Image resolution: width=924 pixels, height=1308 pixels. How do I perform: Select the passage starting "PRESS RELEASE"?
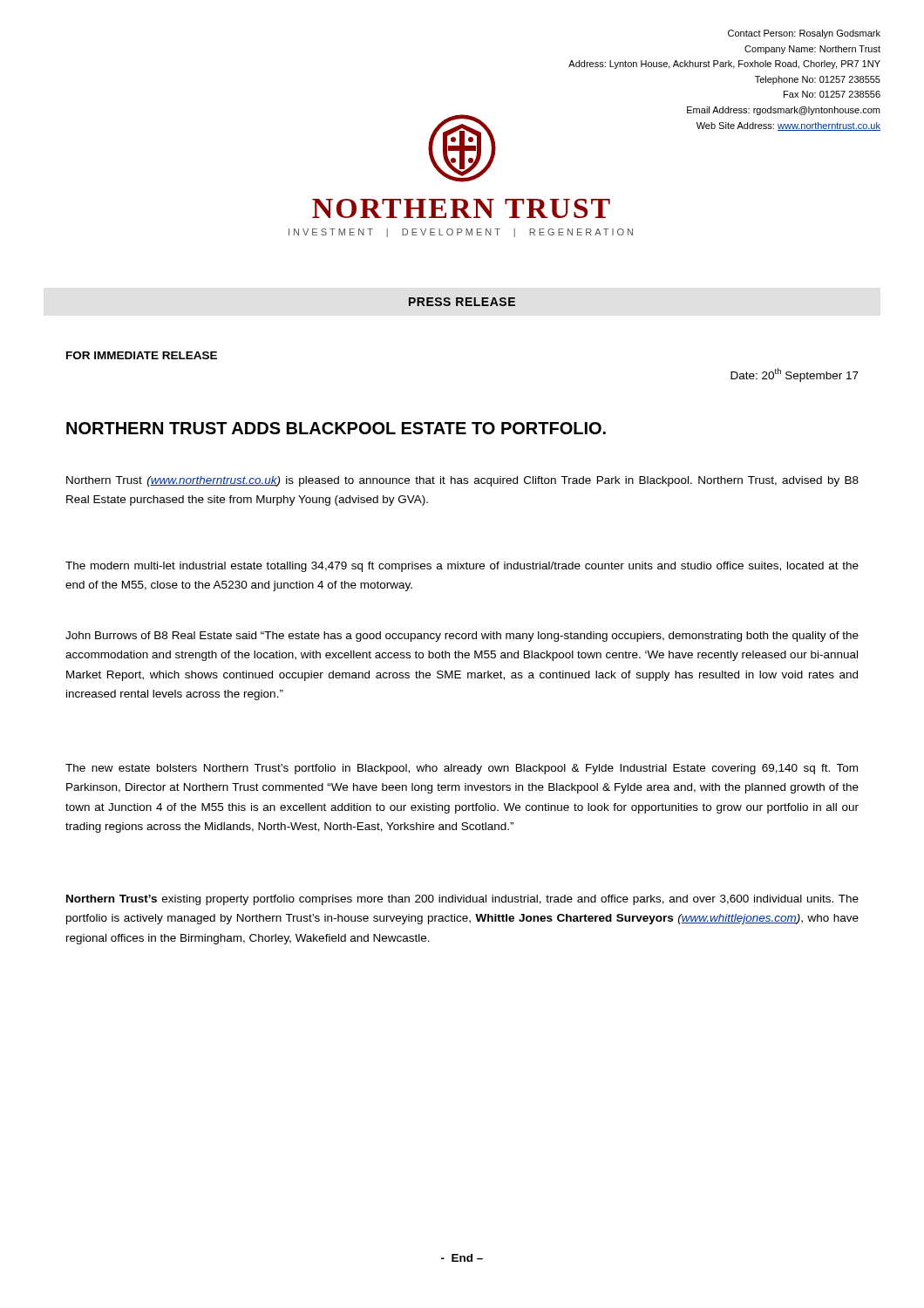(462, 302)
